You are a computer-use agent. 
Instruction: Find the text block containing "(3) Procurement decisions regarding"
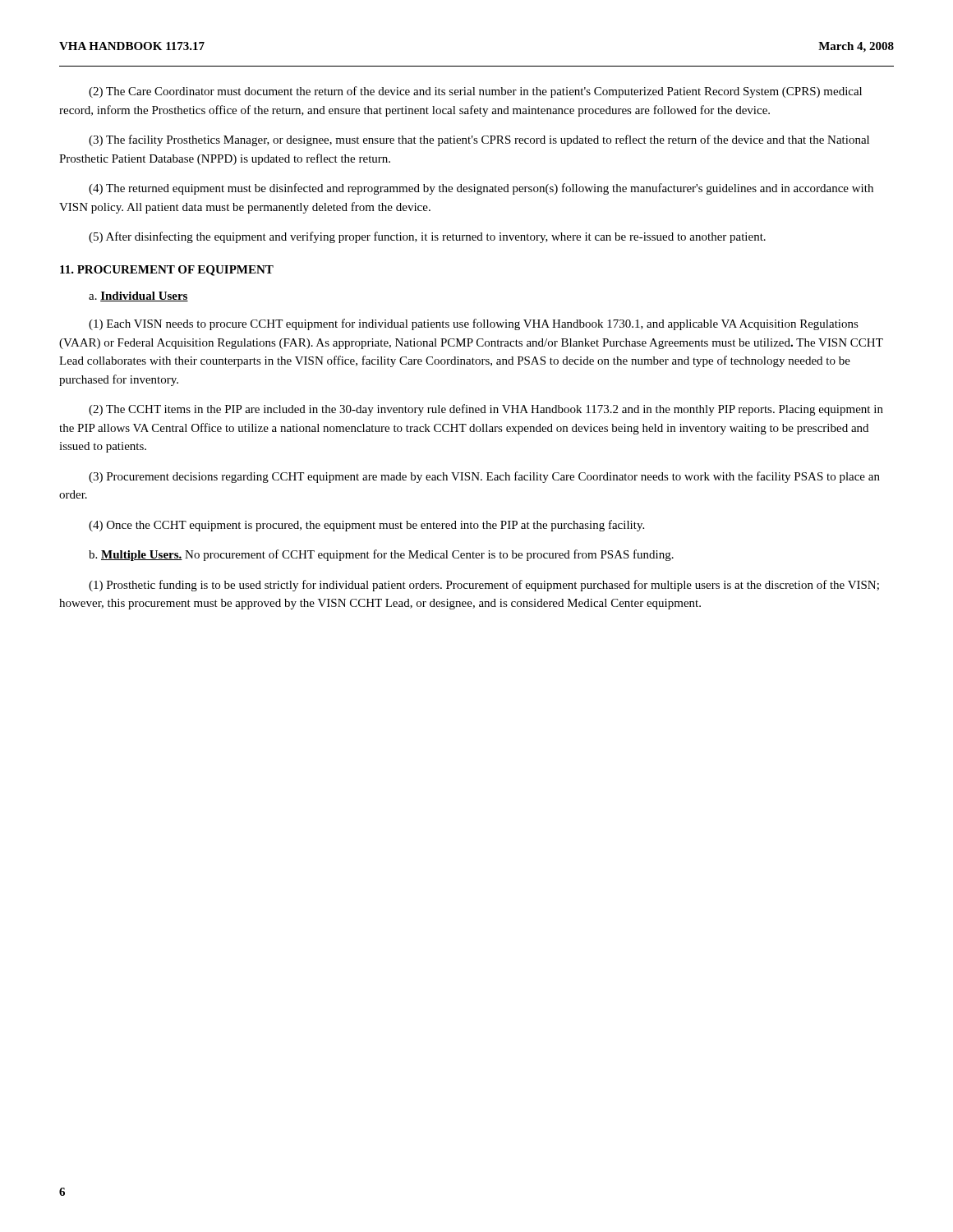[469, 485]
